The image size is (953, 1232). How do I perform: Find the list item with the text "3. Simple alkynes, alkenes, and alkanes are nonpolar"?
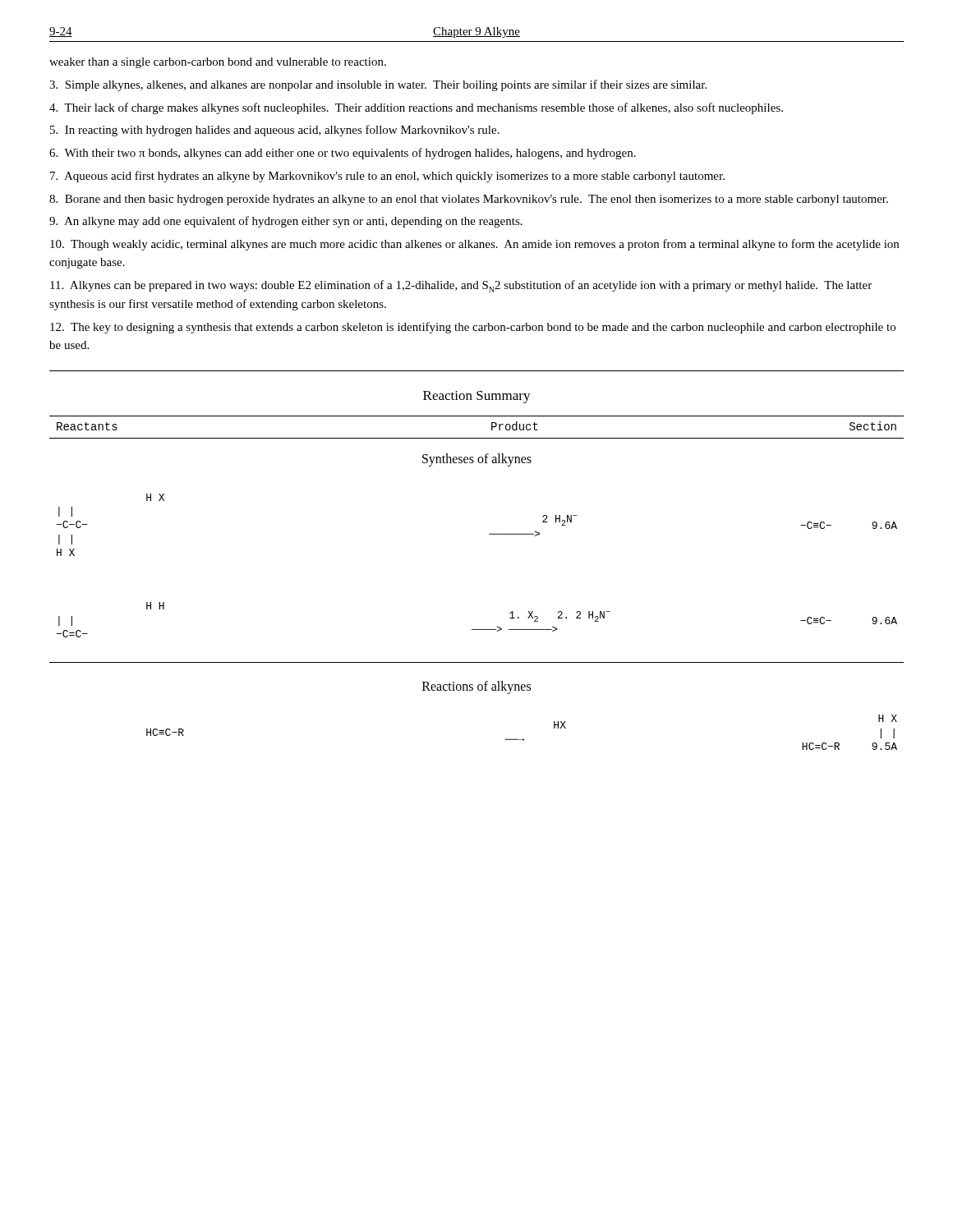coord(378,84)
